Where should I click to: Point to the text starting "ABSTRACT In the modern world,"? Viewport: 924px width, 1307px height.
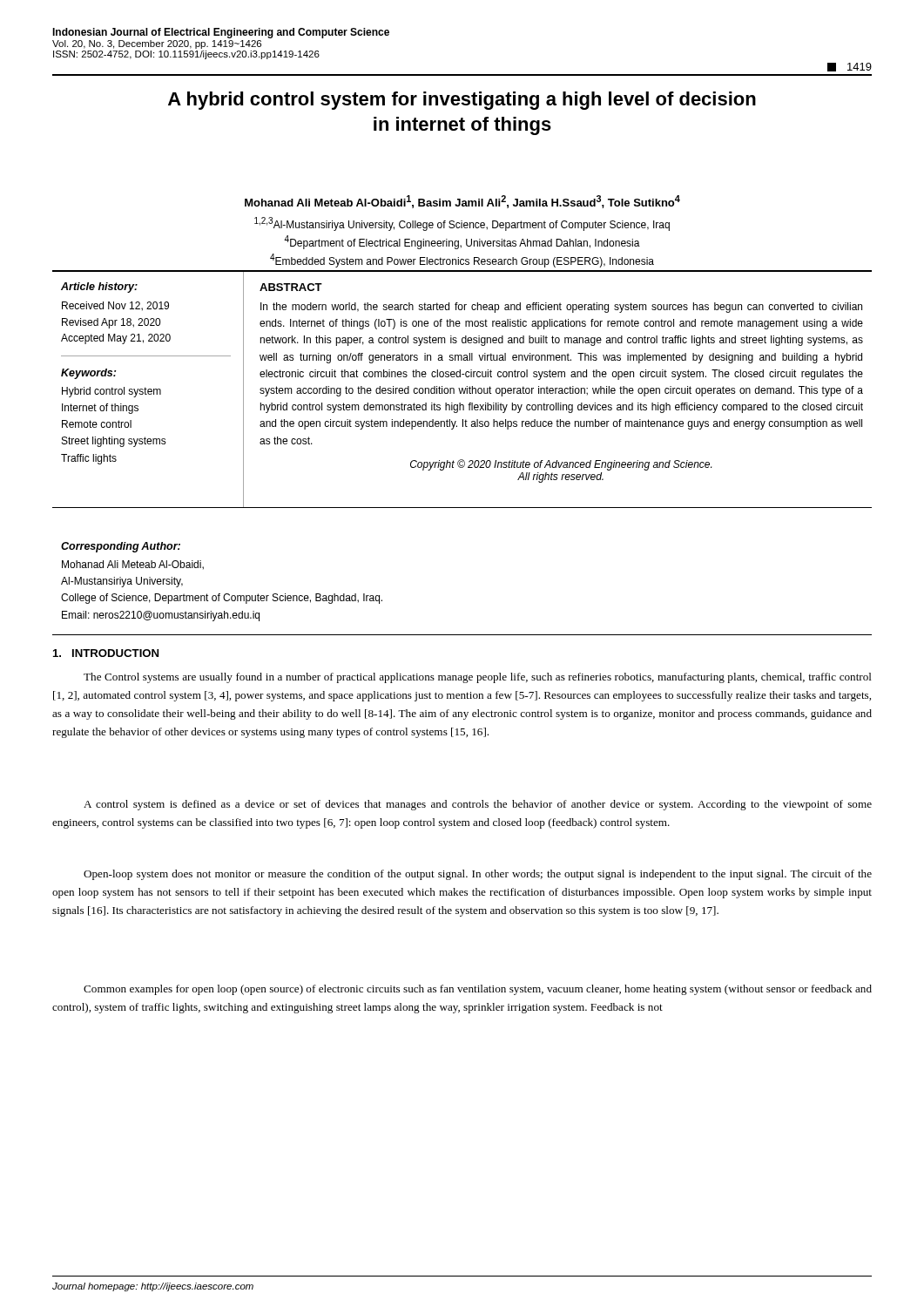pos(561,382)
